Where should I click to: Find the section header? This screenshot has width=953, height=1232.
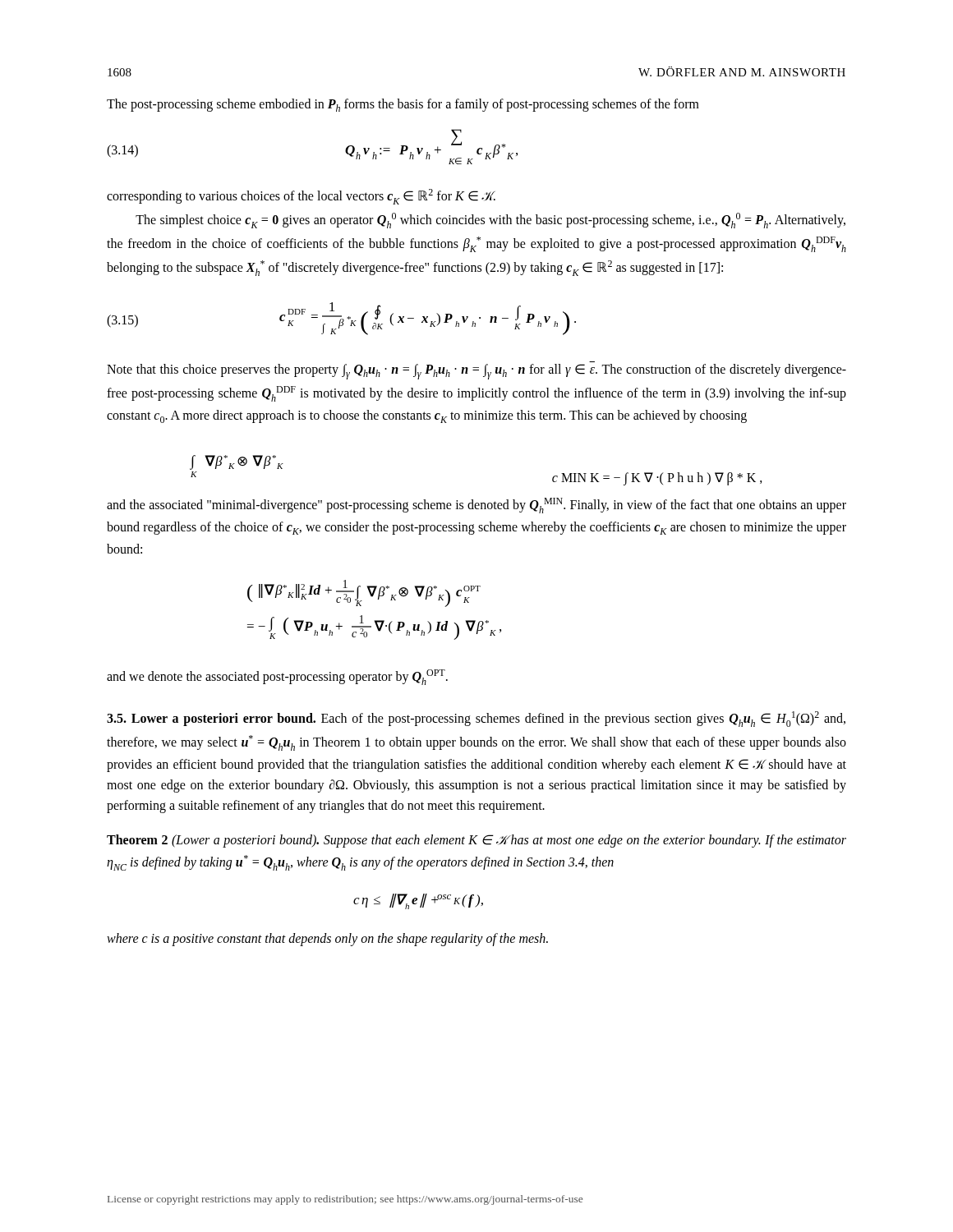pos(476,761)
